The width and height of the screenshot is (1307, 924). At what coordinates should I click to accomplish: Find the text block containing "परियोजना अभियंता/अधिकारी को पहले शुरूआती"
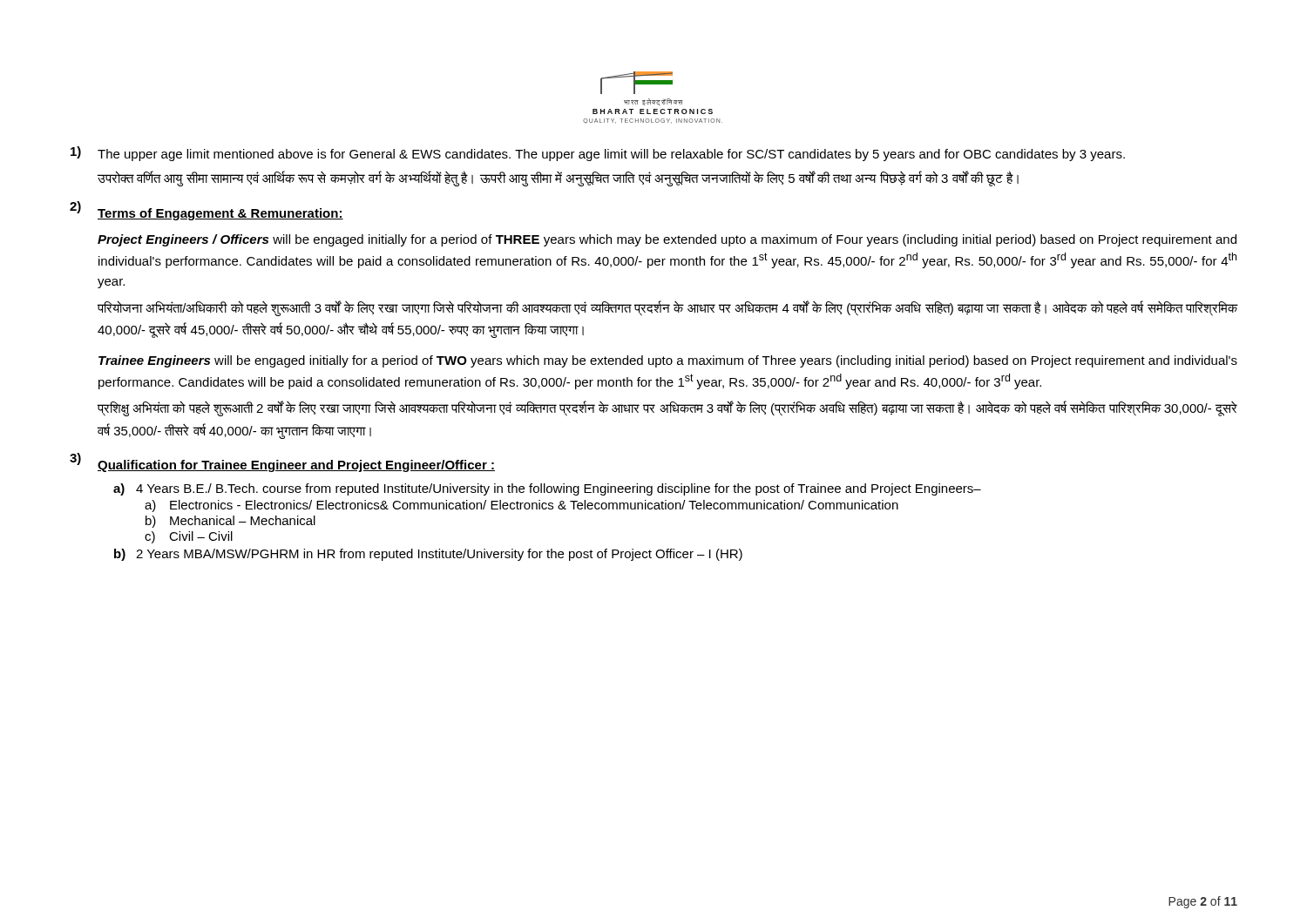click(667, 319)
